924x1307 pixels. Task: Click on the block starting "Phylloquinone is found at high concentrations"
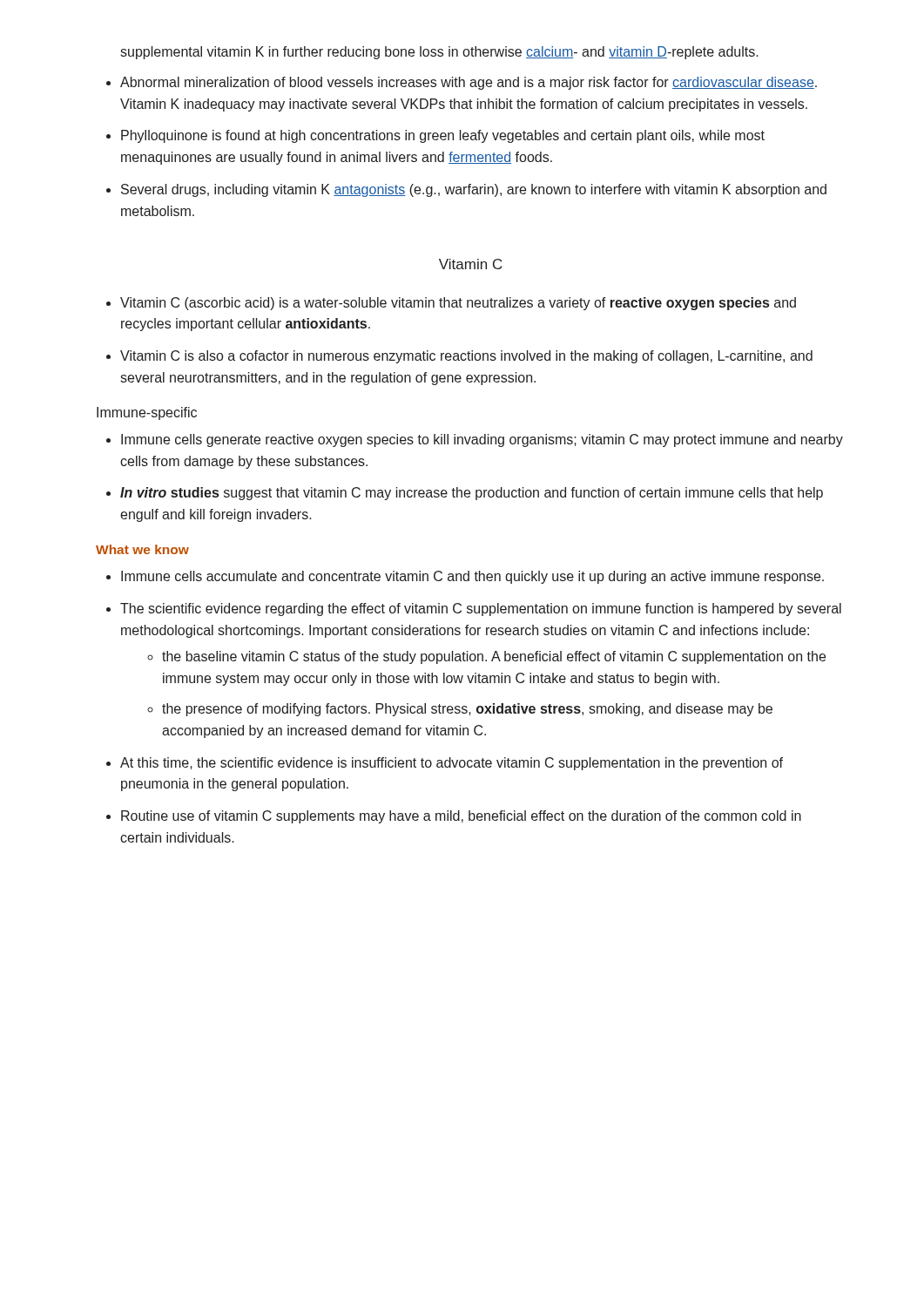coord(483,147)
